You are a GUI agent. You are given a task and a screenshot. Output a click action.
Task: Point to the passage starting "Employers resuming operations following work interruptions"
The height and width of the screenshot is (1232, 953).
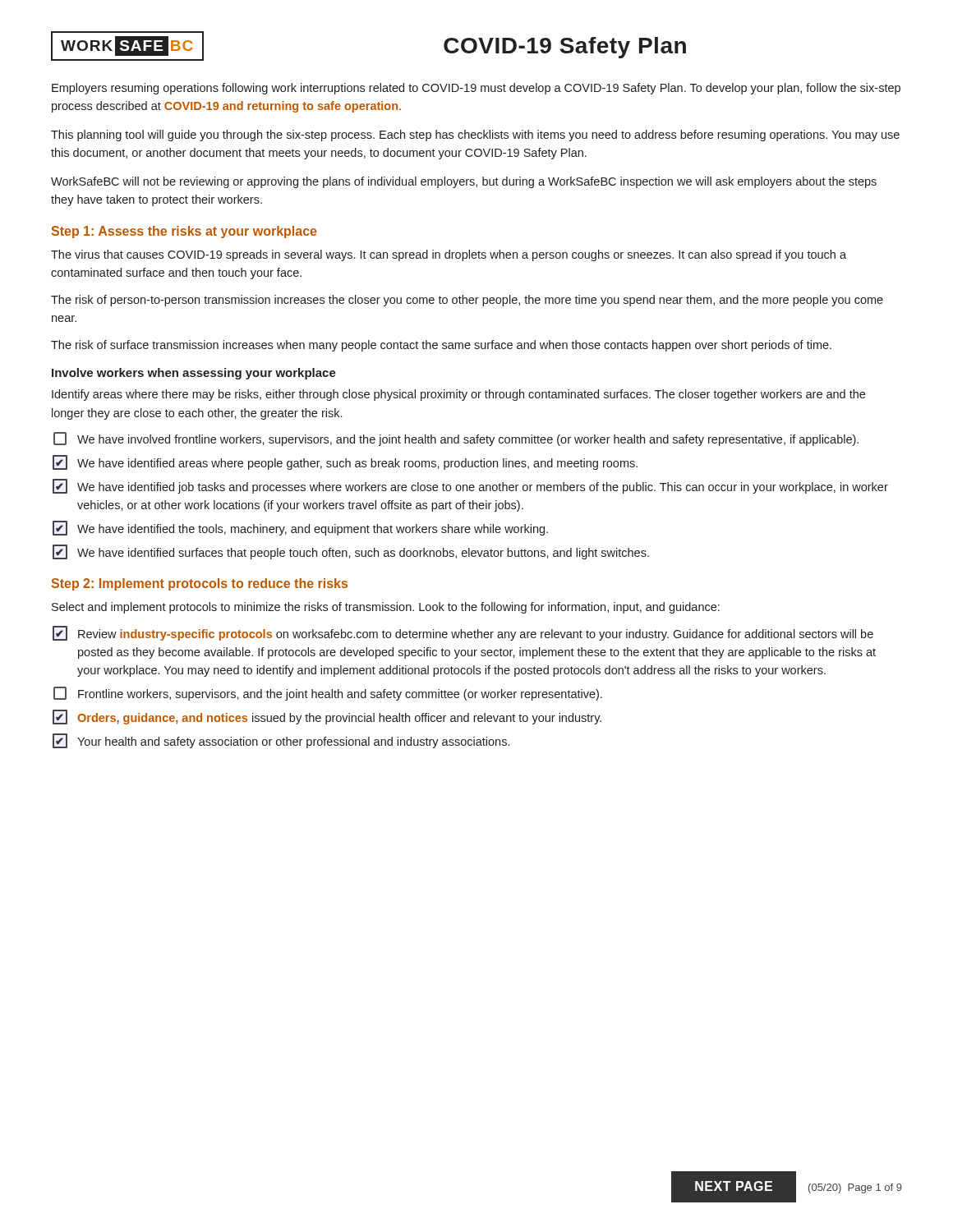(x=476, y=97)
